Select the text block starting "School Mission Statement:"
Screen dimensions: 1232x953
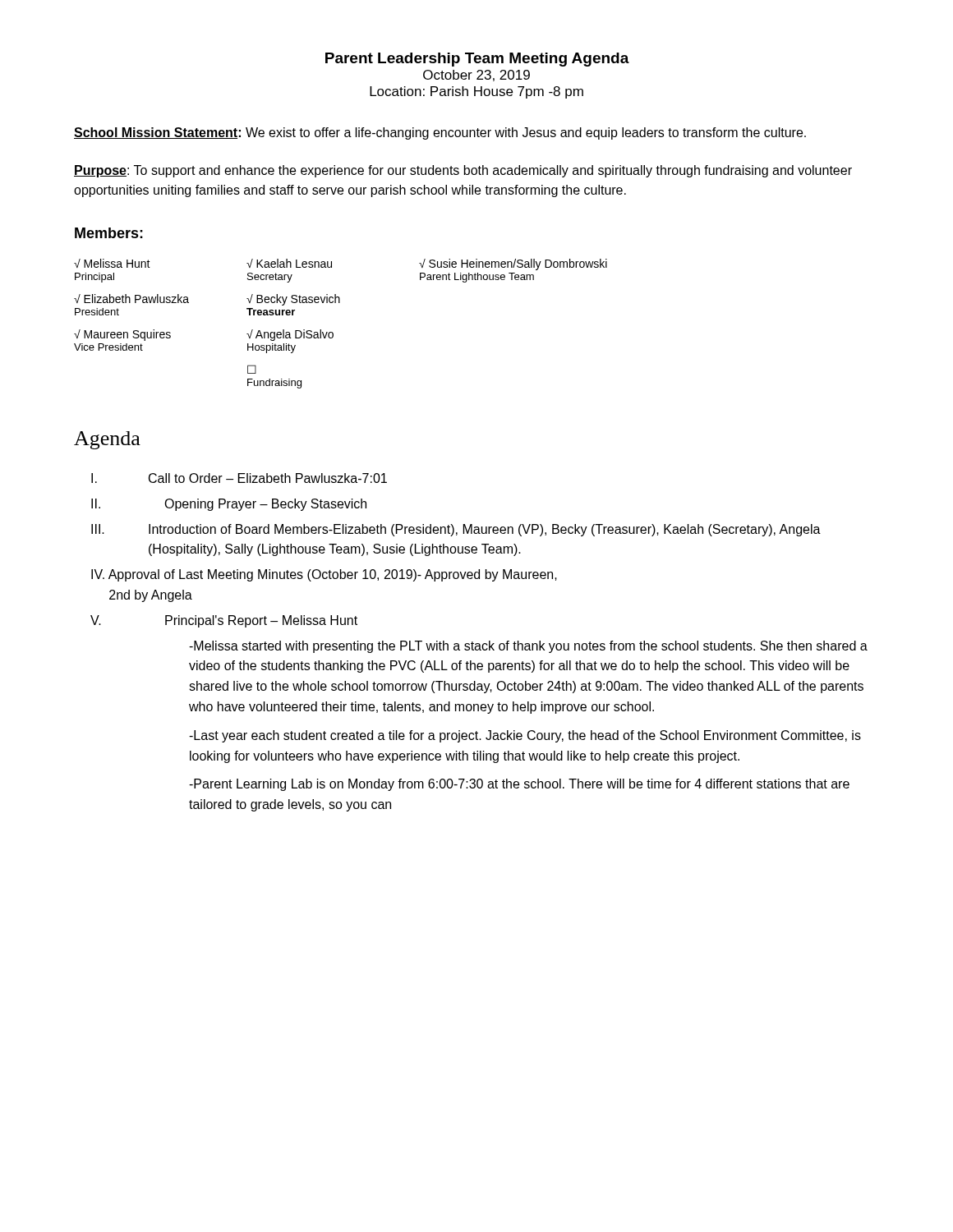point(440,133)
